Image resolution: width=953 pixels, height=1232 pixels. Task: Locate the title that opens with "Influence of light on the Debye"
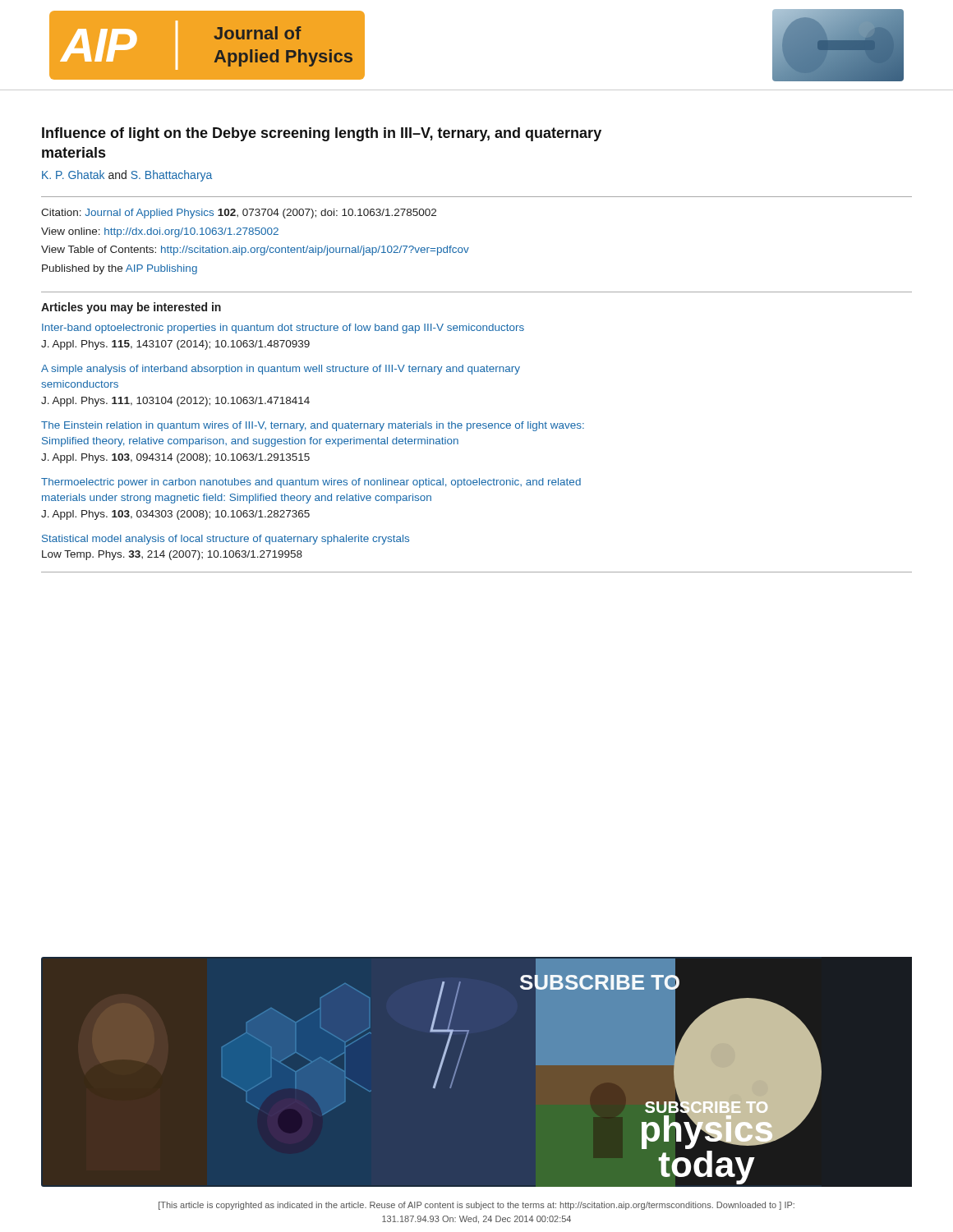coord(476,143)
